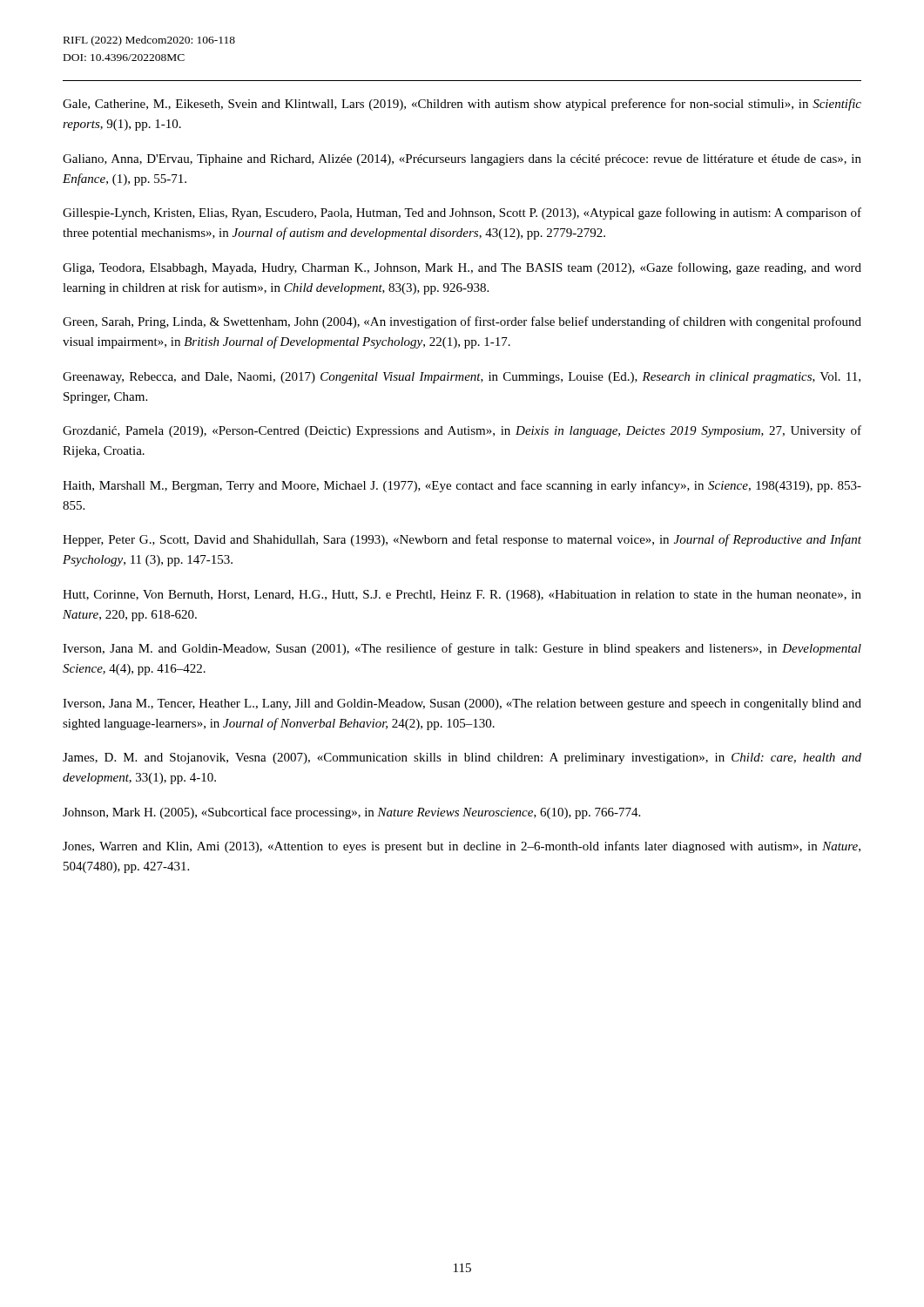Point to the passage starting "Jones, Warren and Klin, Ami (2013),"

point(462,856)
